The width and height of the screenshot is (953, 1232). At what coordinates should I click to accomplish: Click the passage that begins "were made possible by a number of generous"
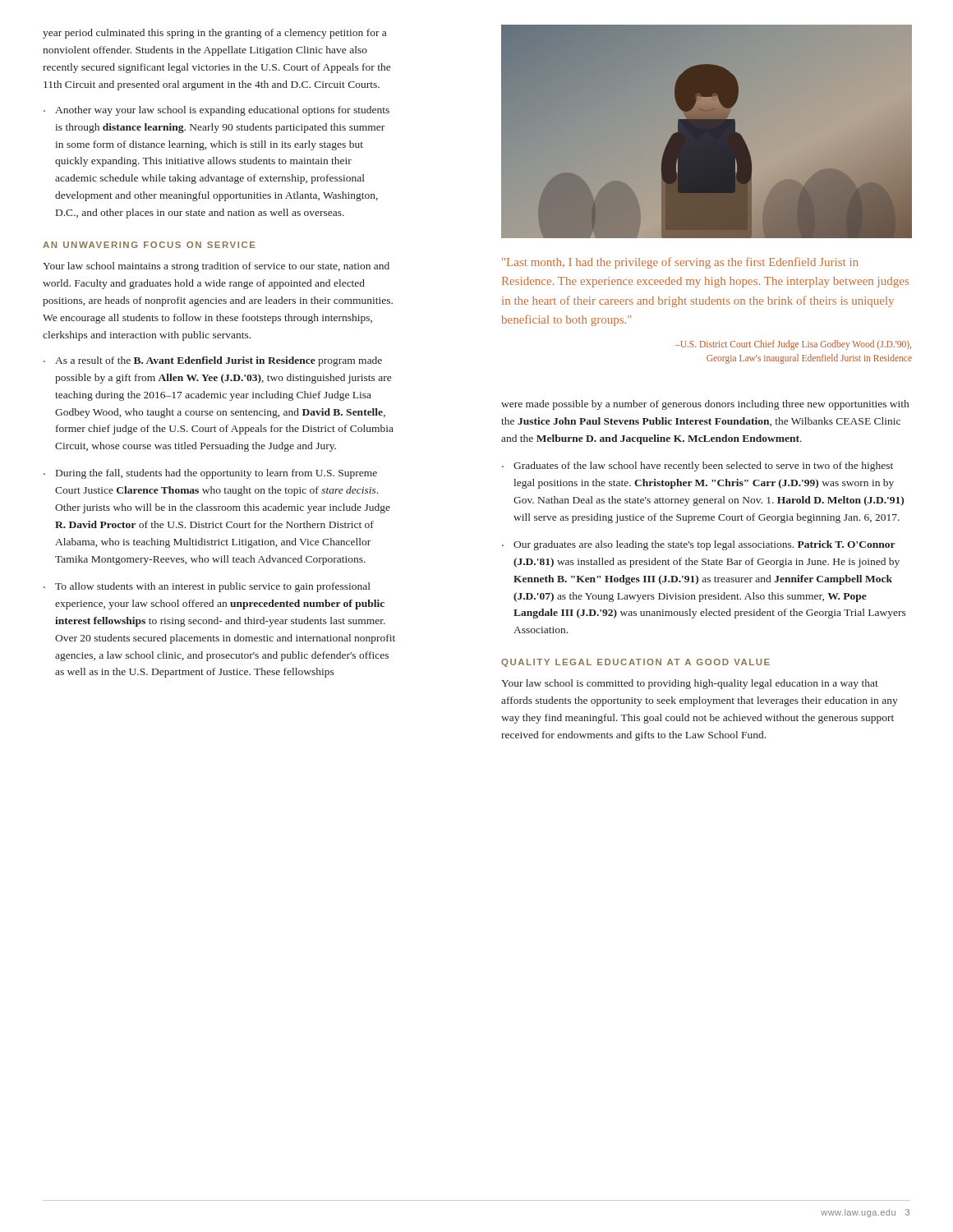pos(707,422)
